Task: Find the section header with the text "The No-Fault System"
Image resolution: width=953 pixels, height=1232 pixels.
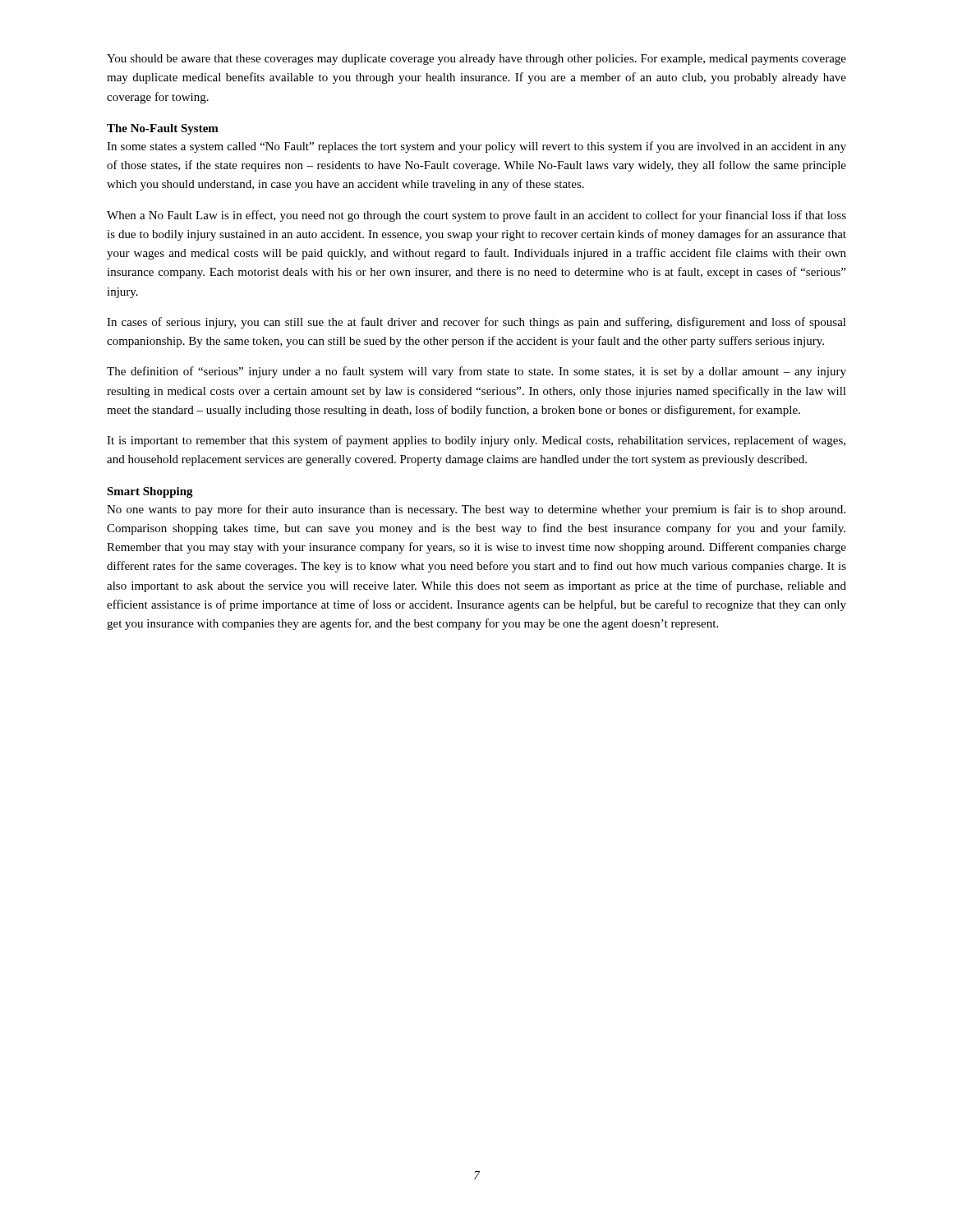Action: [163, 128]
